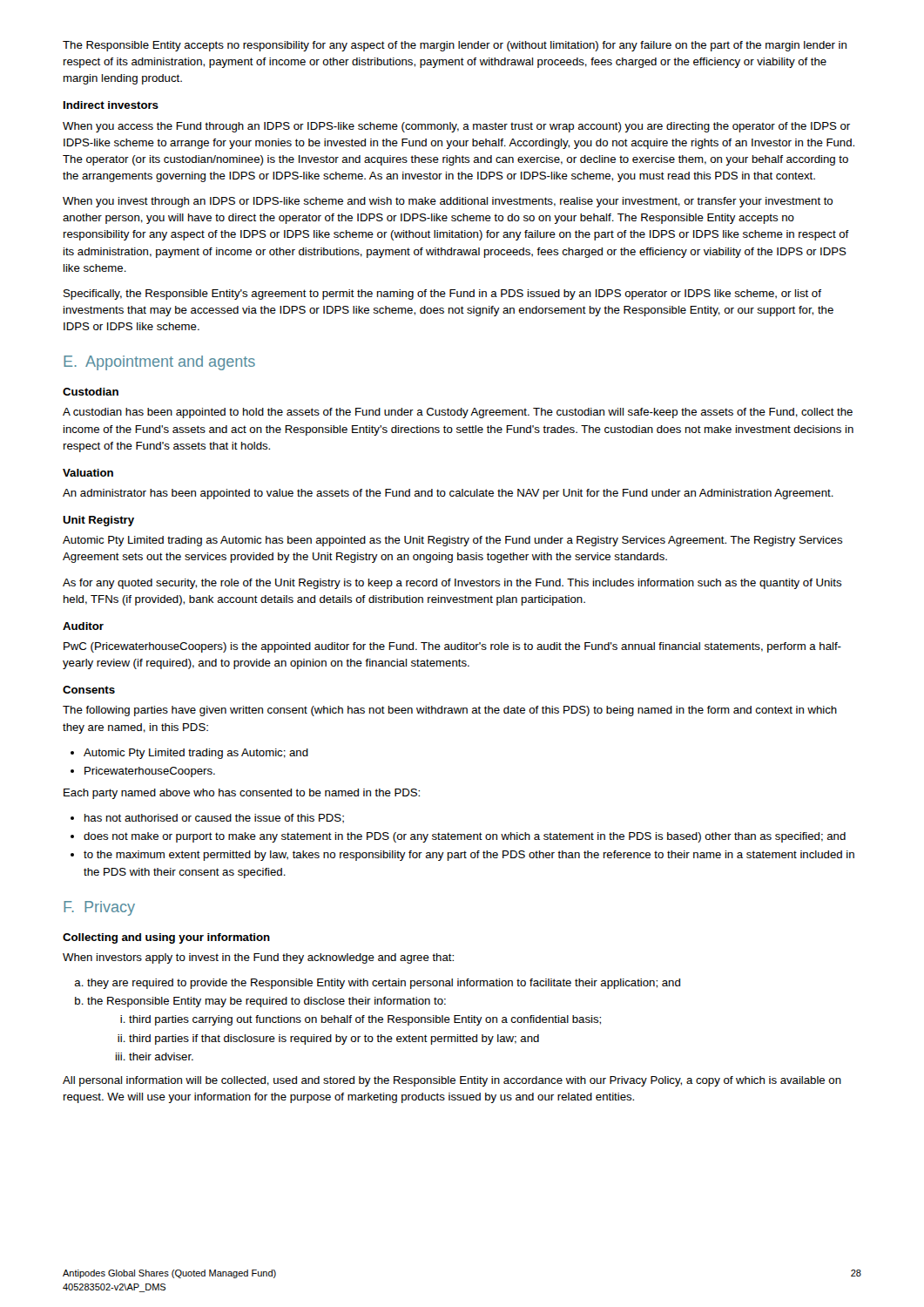Navigate to the element starting "Automic Pty Limited trading as Automic has"

(462, 548)
